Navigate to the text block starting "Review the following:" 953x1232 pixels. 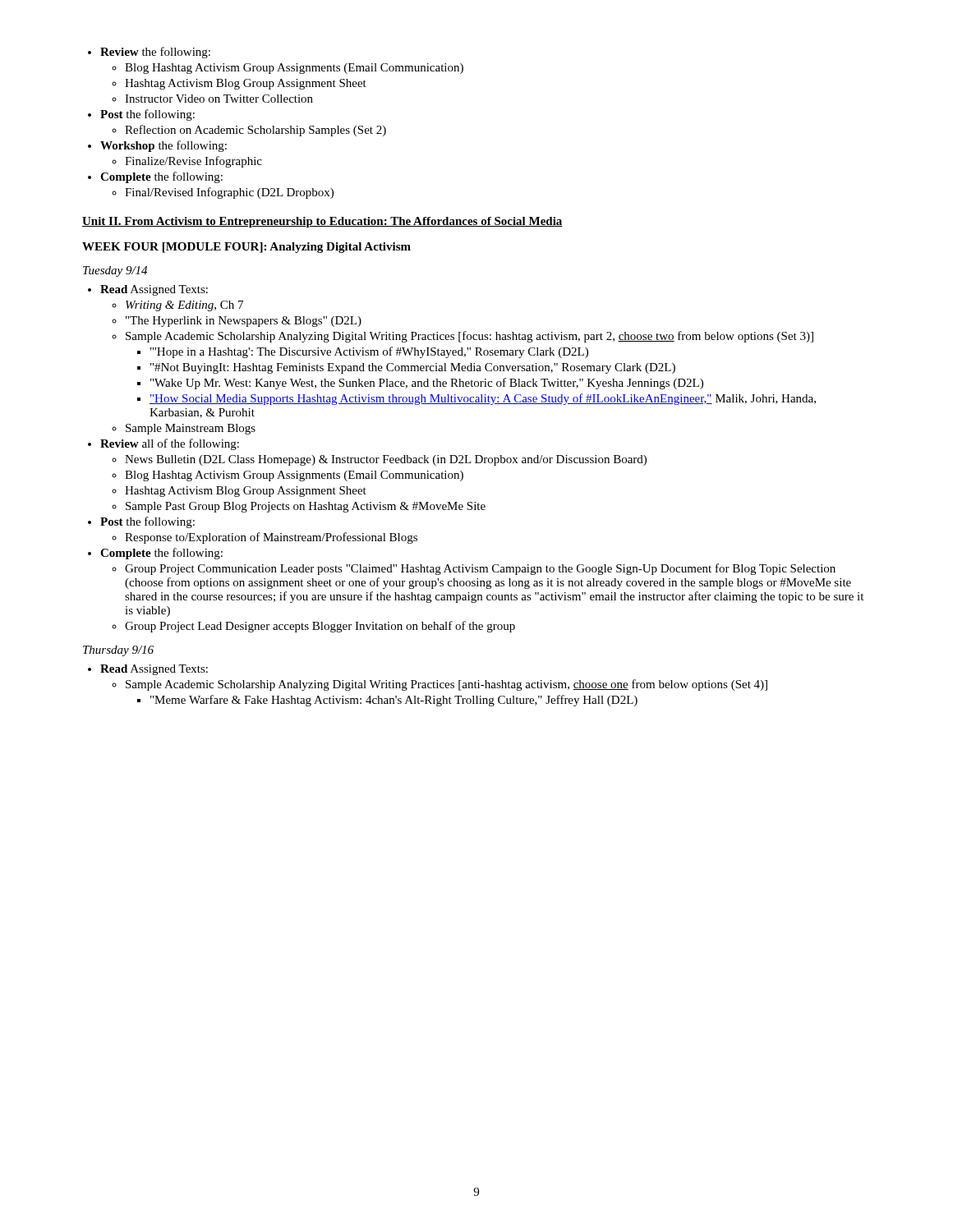click(x=155, y=53)
